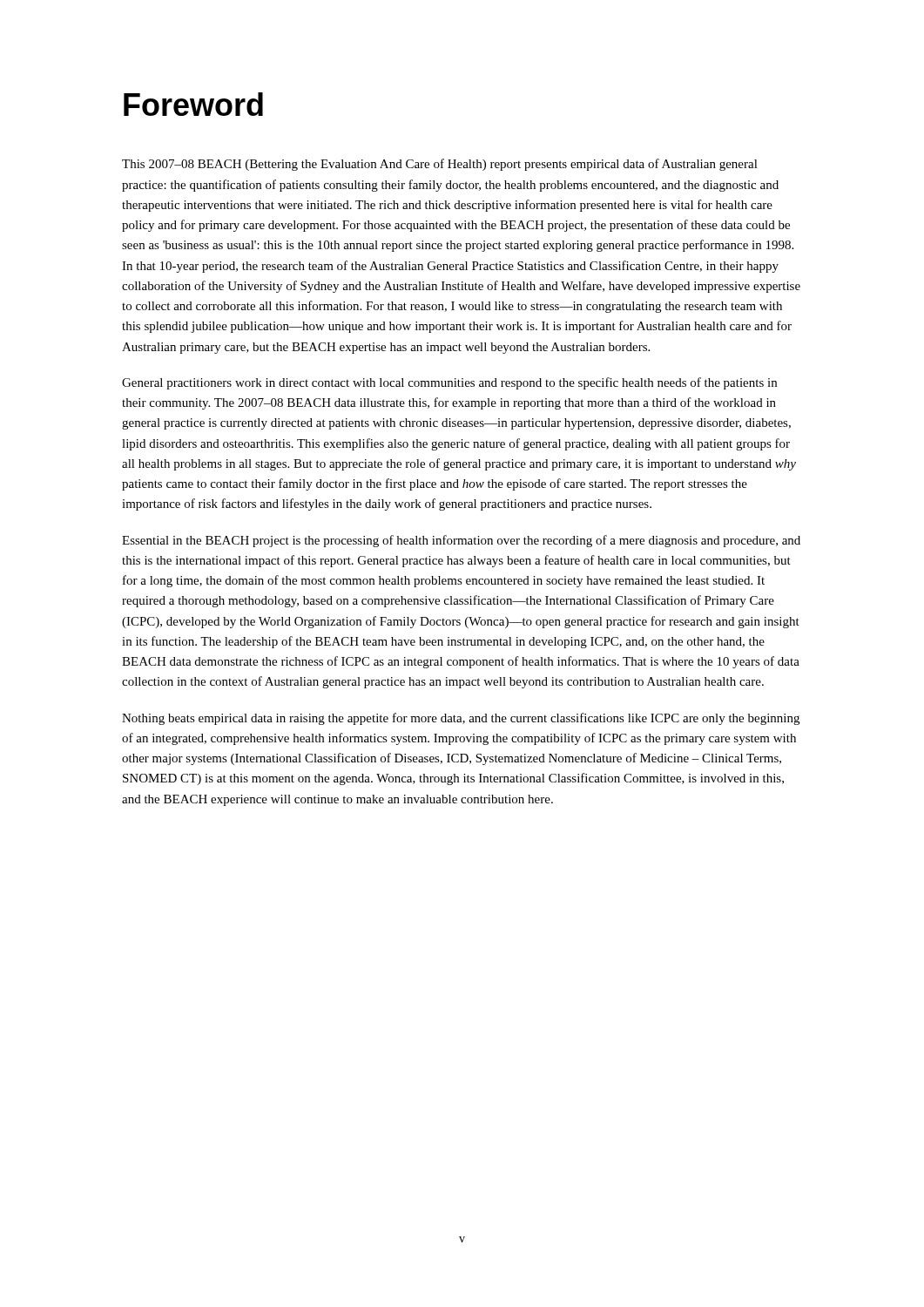Select the text block with the text "General practitioners work in direct"
Viewport: 924px width, 1307px height.
pyautogui.click(x=459, y=443)
